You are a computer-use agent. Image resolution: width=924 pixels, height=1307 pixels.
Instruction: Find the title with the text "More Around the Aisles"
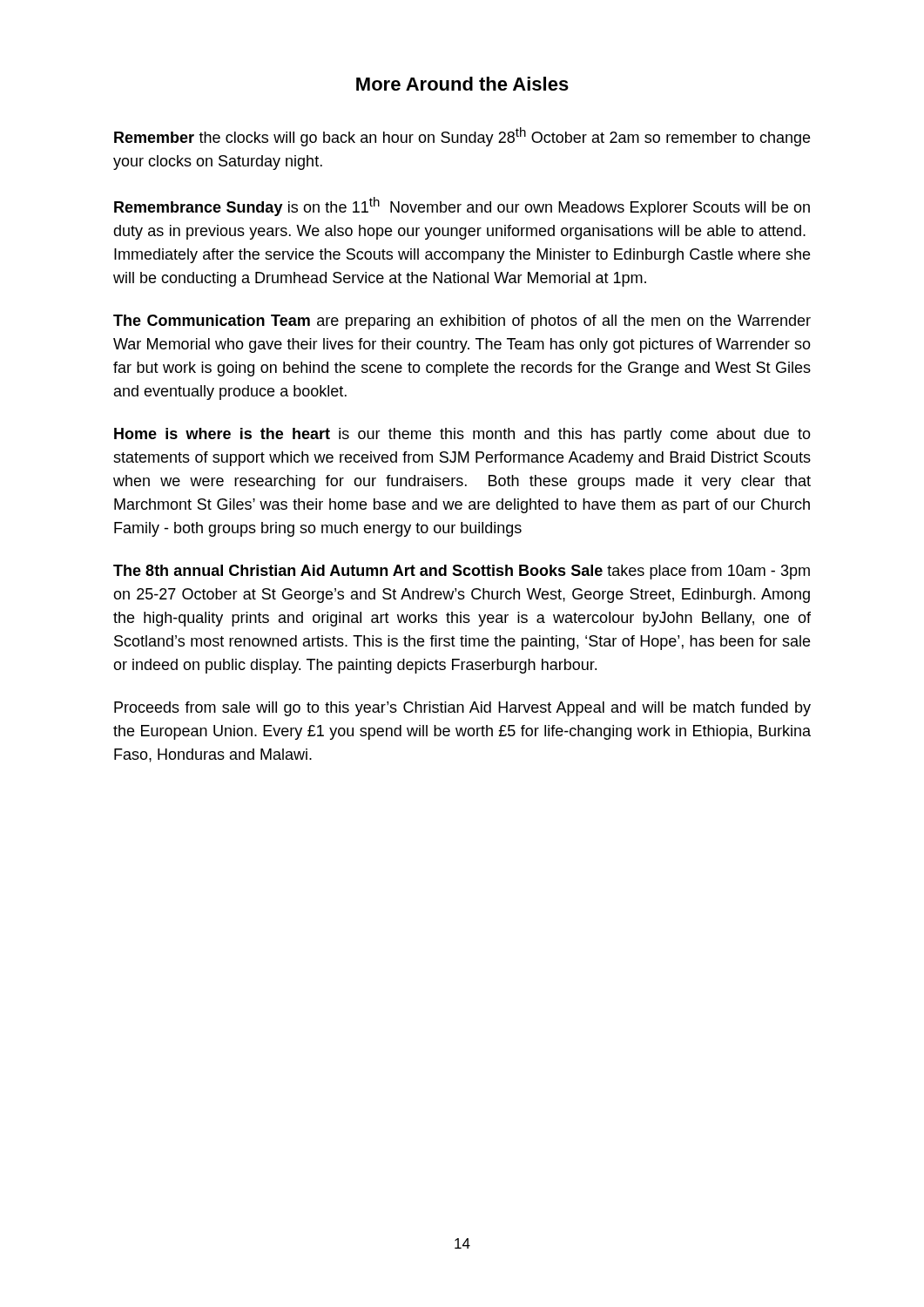click(462, 84)
